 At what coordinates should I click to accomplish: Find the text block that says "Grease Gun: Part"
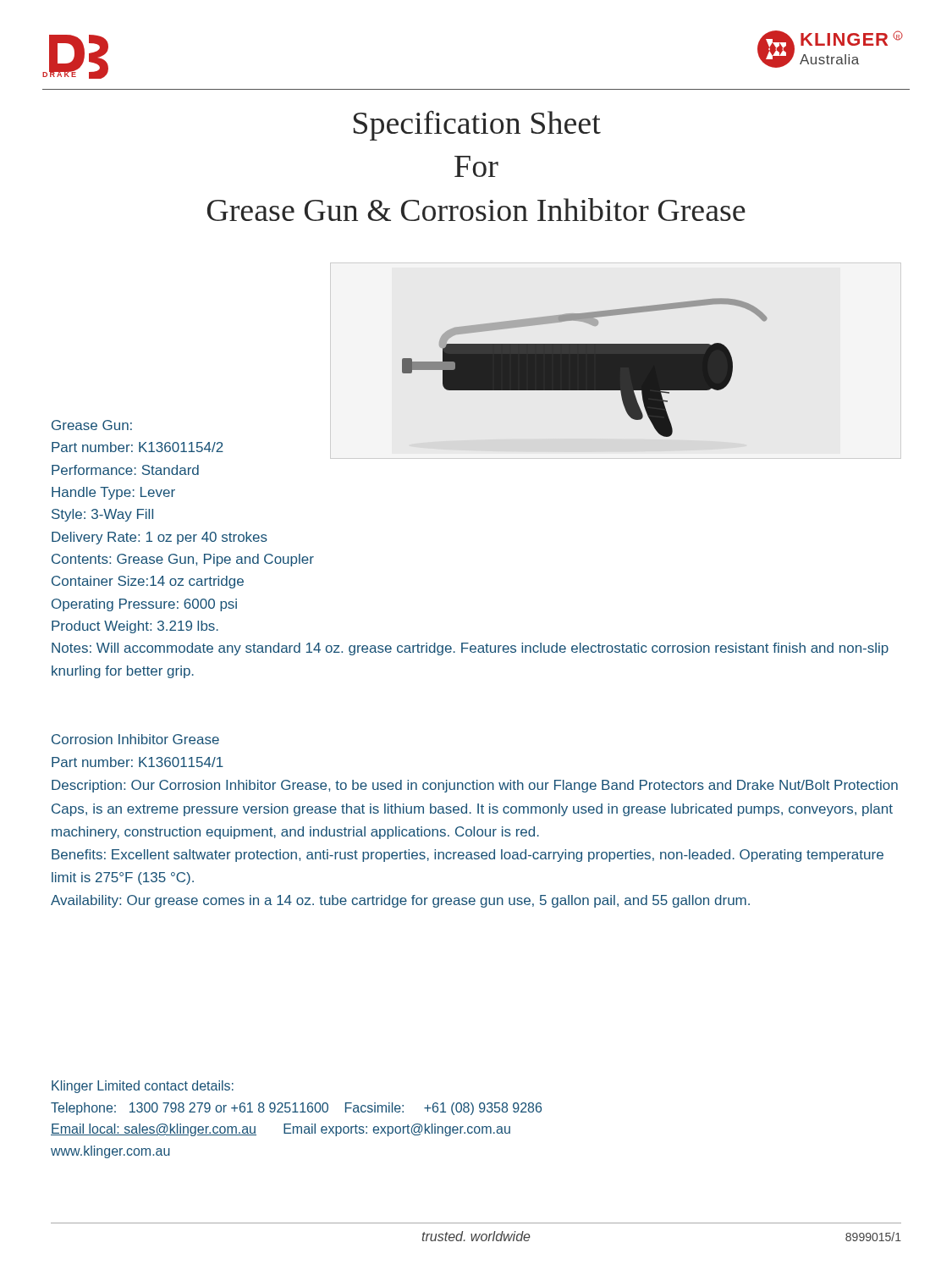[111, 442]
